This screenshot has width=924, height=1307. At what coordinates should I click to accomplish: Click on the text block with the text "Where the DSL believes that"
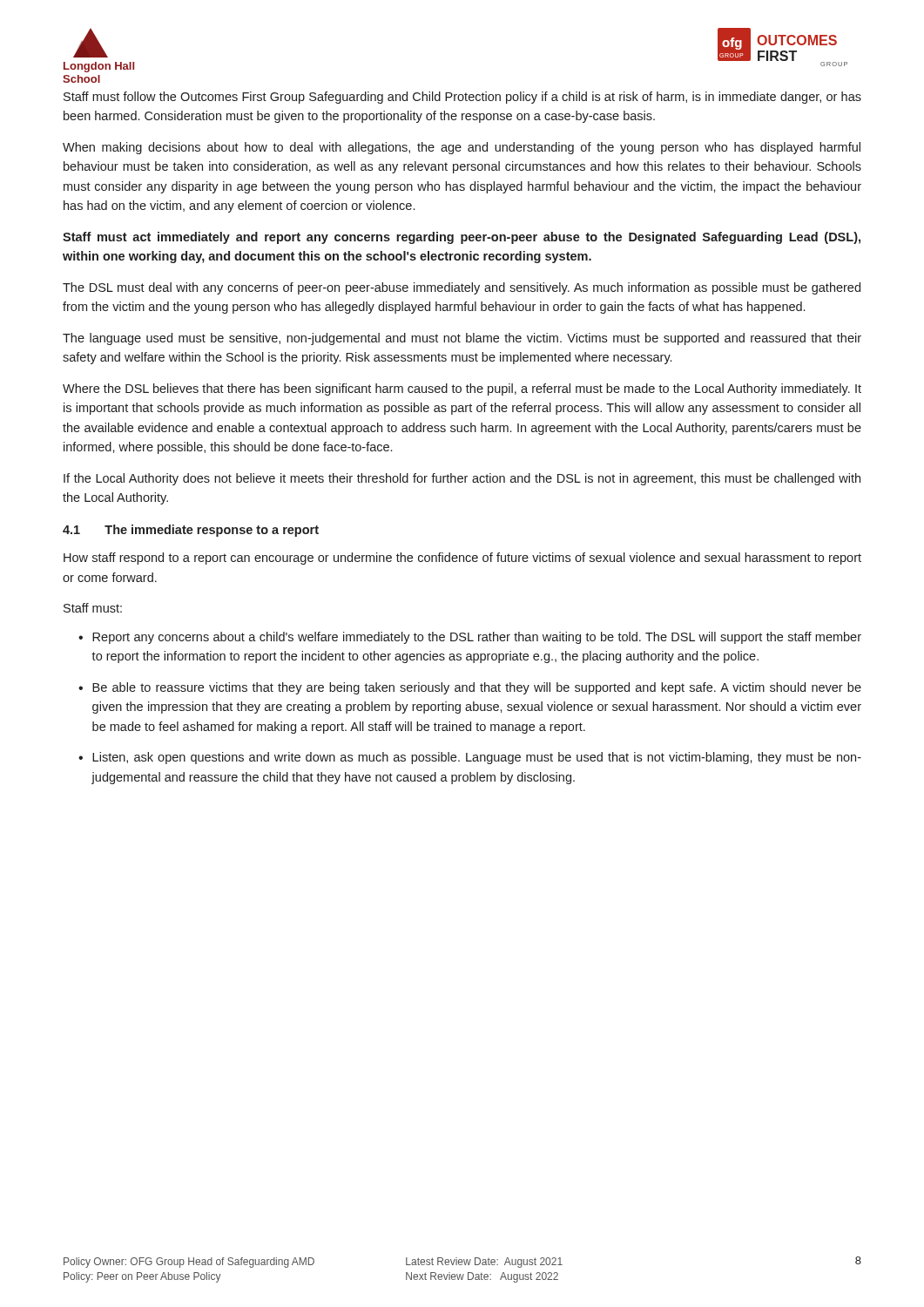click(x=462, y=418)
